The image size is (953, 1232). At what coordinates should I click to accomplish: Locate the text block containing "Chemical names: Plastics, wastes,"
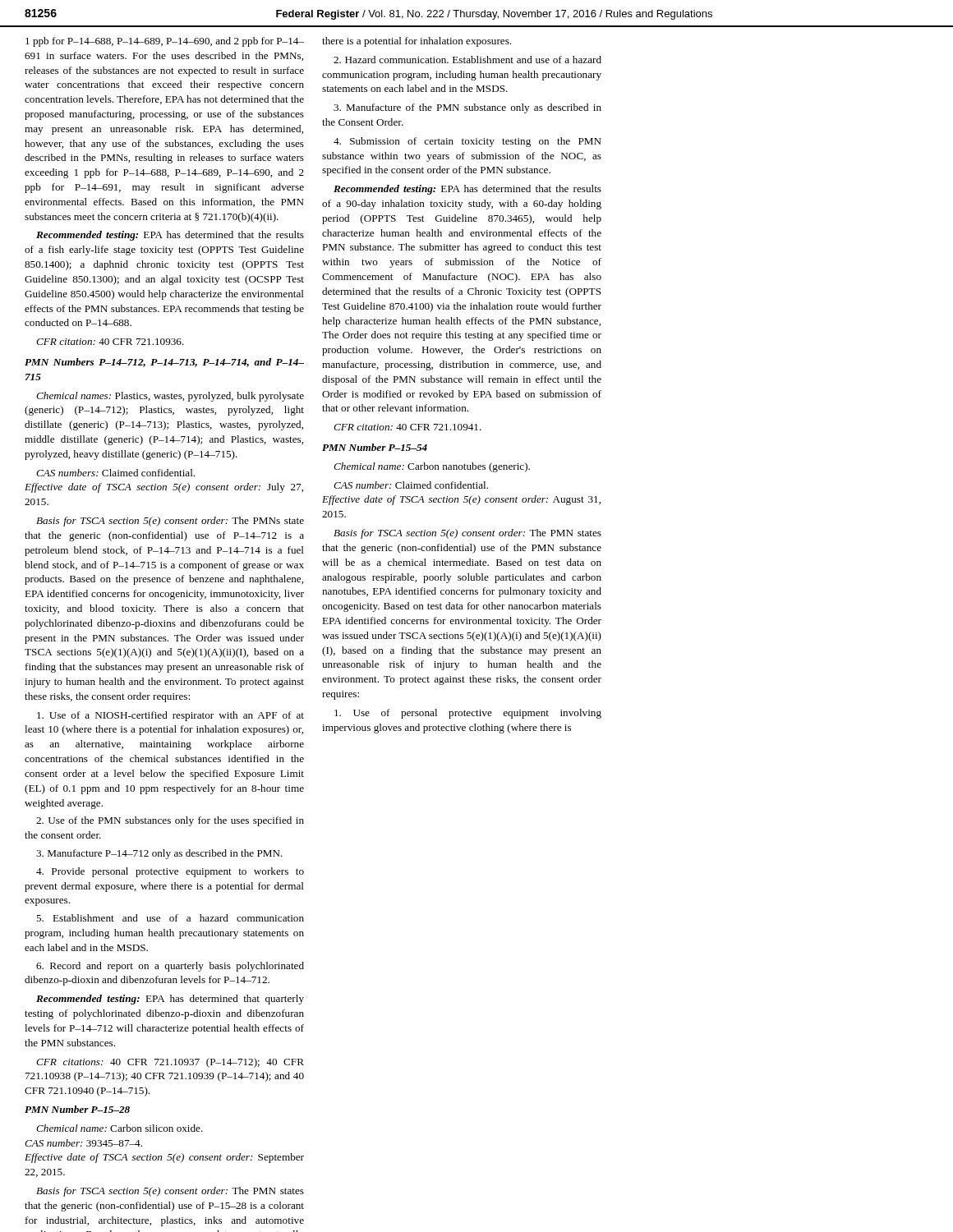(x=164, y=425)
